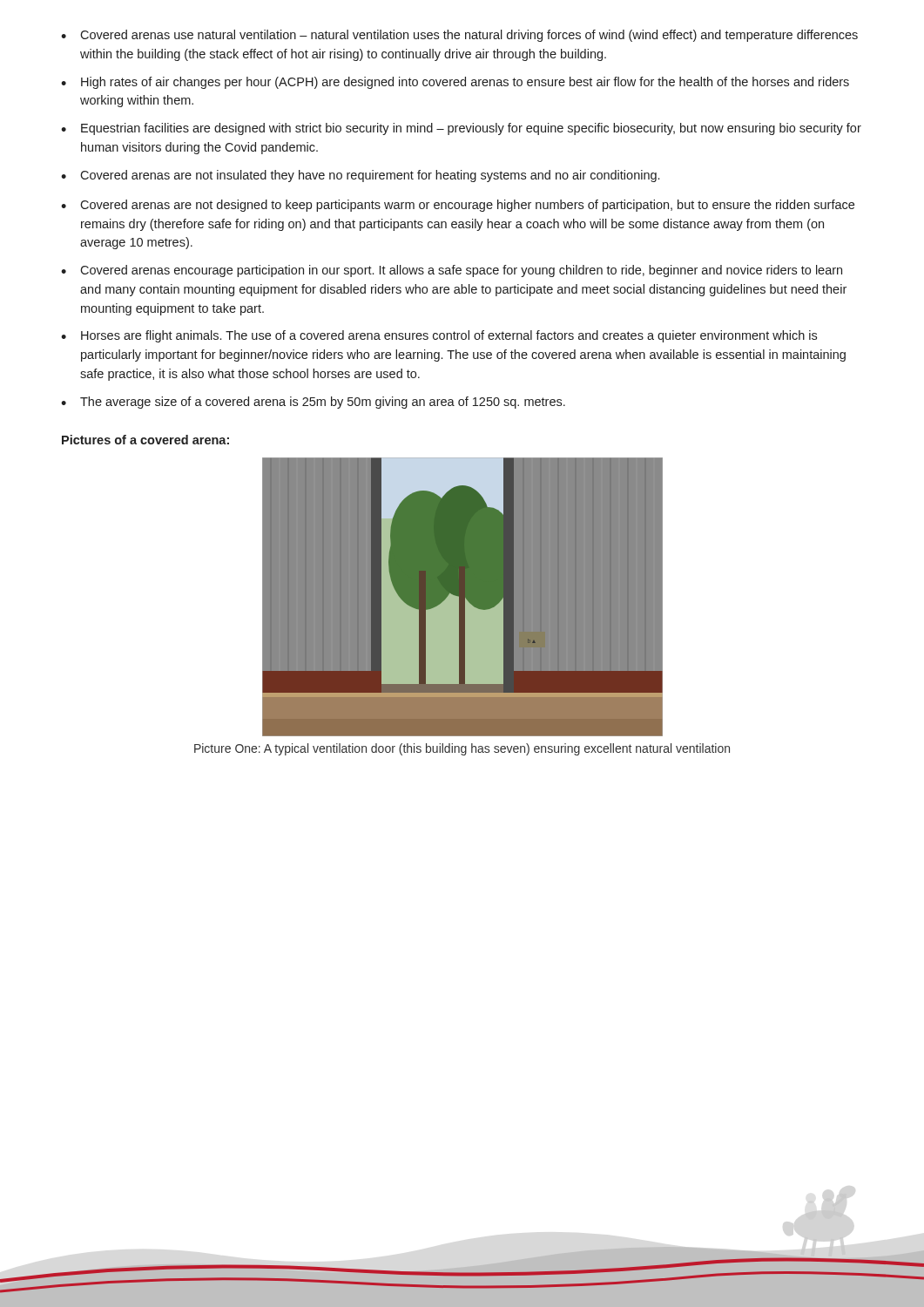Locate the list item that reads "• The average size of"

tap(462, 403)
